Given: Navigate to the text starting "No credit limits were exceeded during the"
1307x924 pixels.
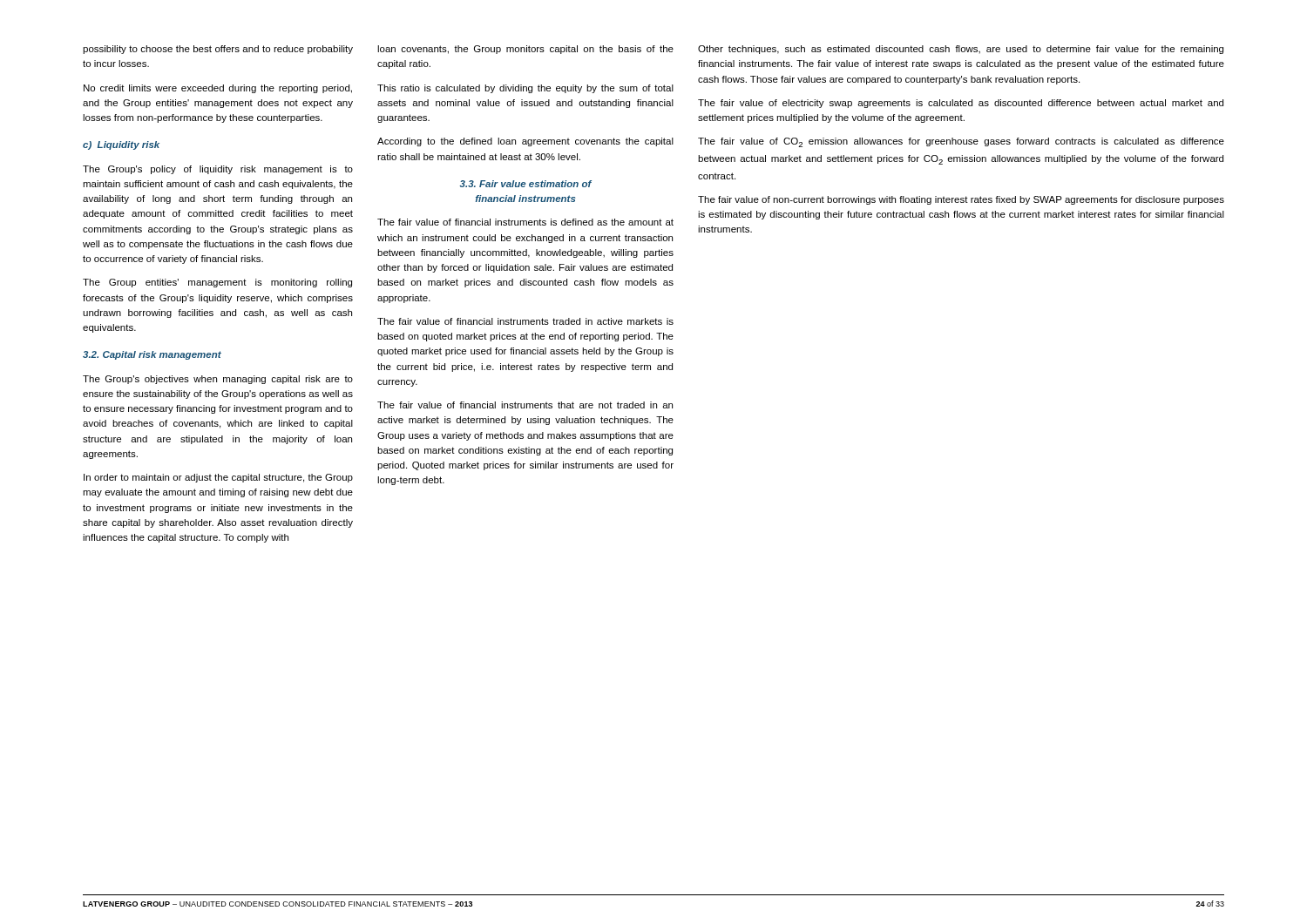Looking at the screenshot, I should [218, 103].
